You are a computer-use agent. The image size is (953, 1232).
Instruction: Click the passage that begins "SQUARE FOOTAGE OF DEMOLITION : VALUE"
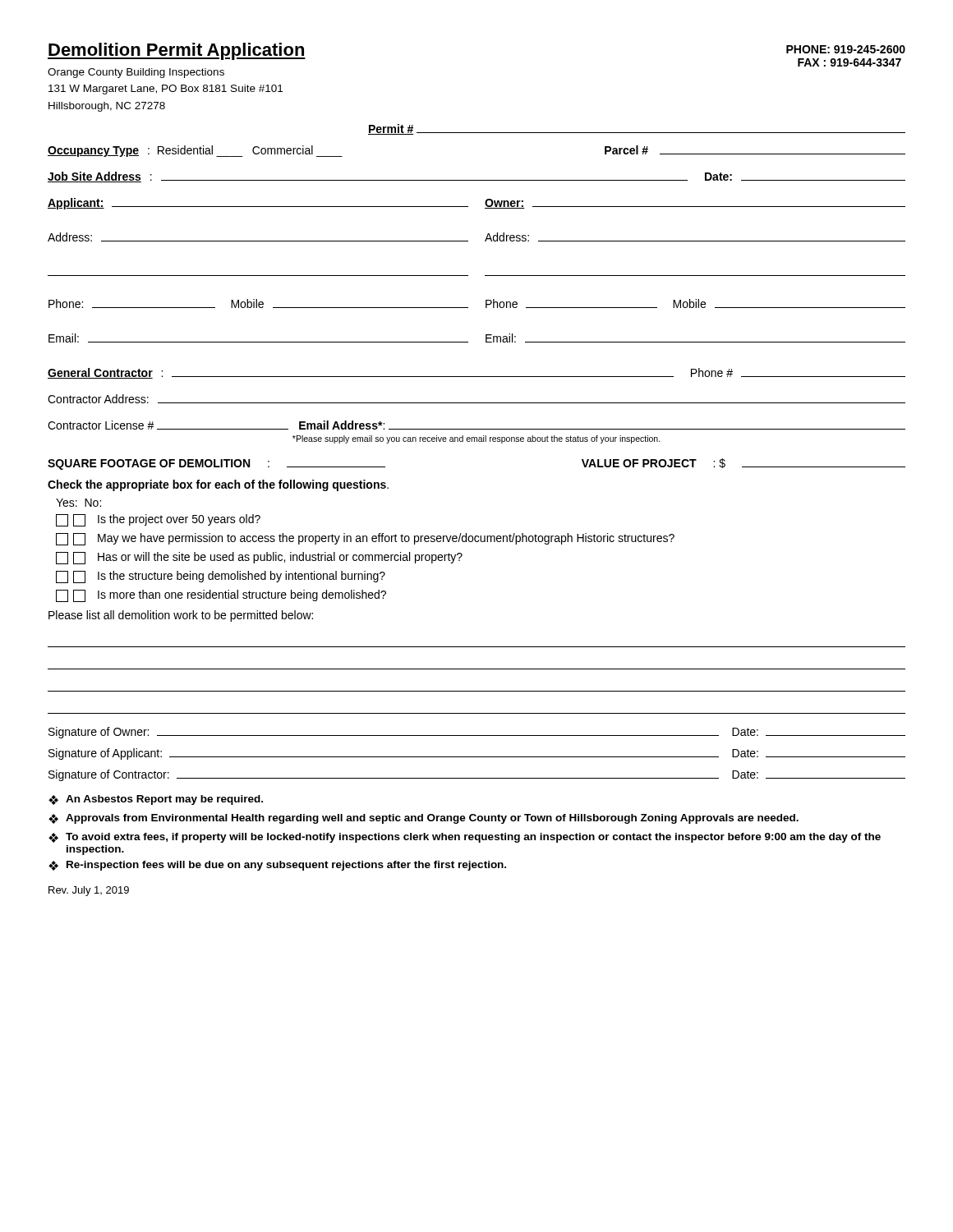[x=152, y=464]
